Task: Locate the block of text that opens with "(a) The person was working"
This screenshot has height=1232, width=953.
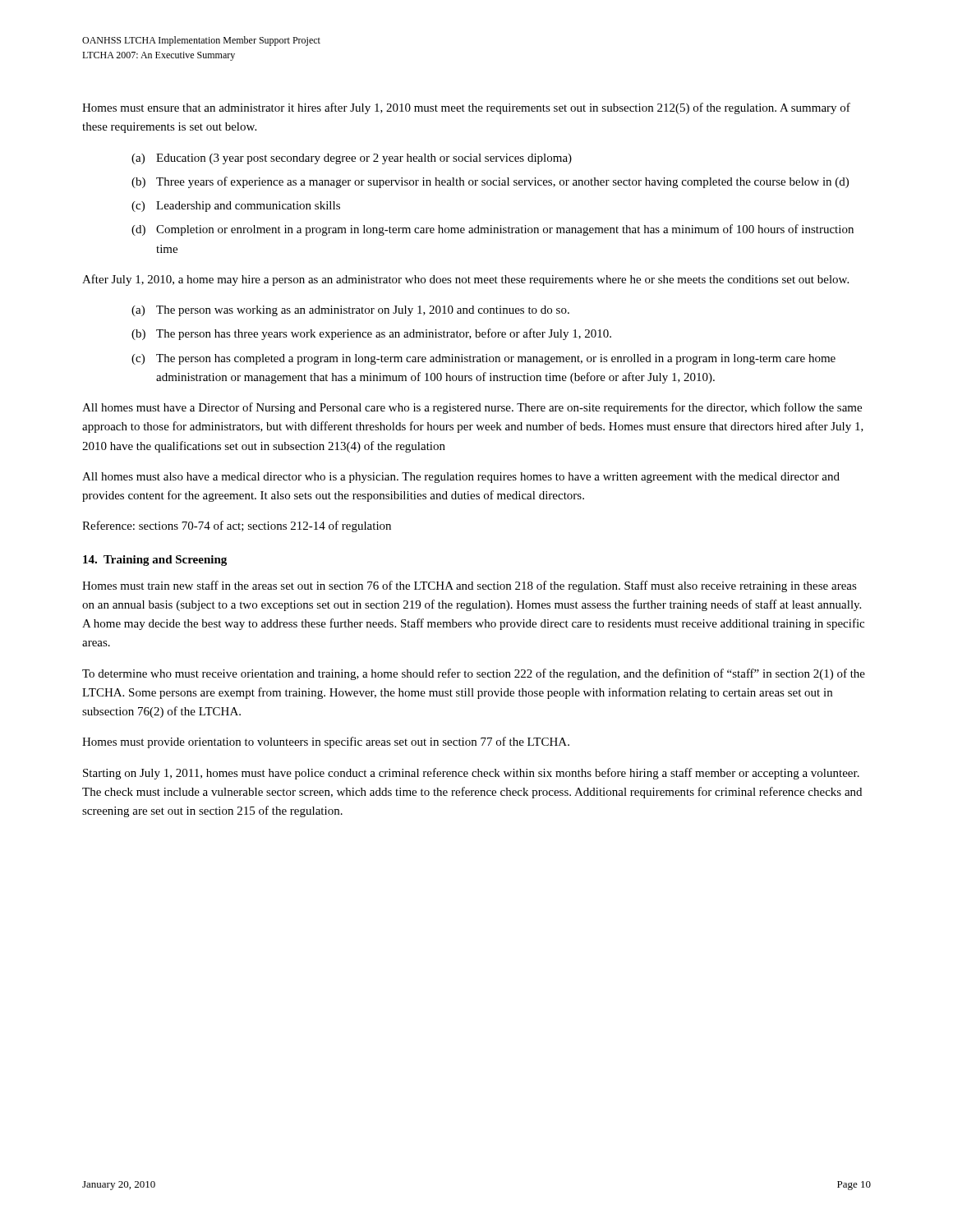Action: (501, 310)
